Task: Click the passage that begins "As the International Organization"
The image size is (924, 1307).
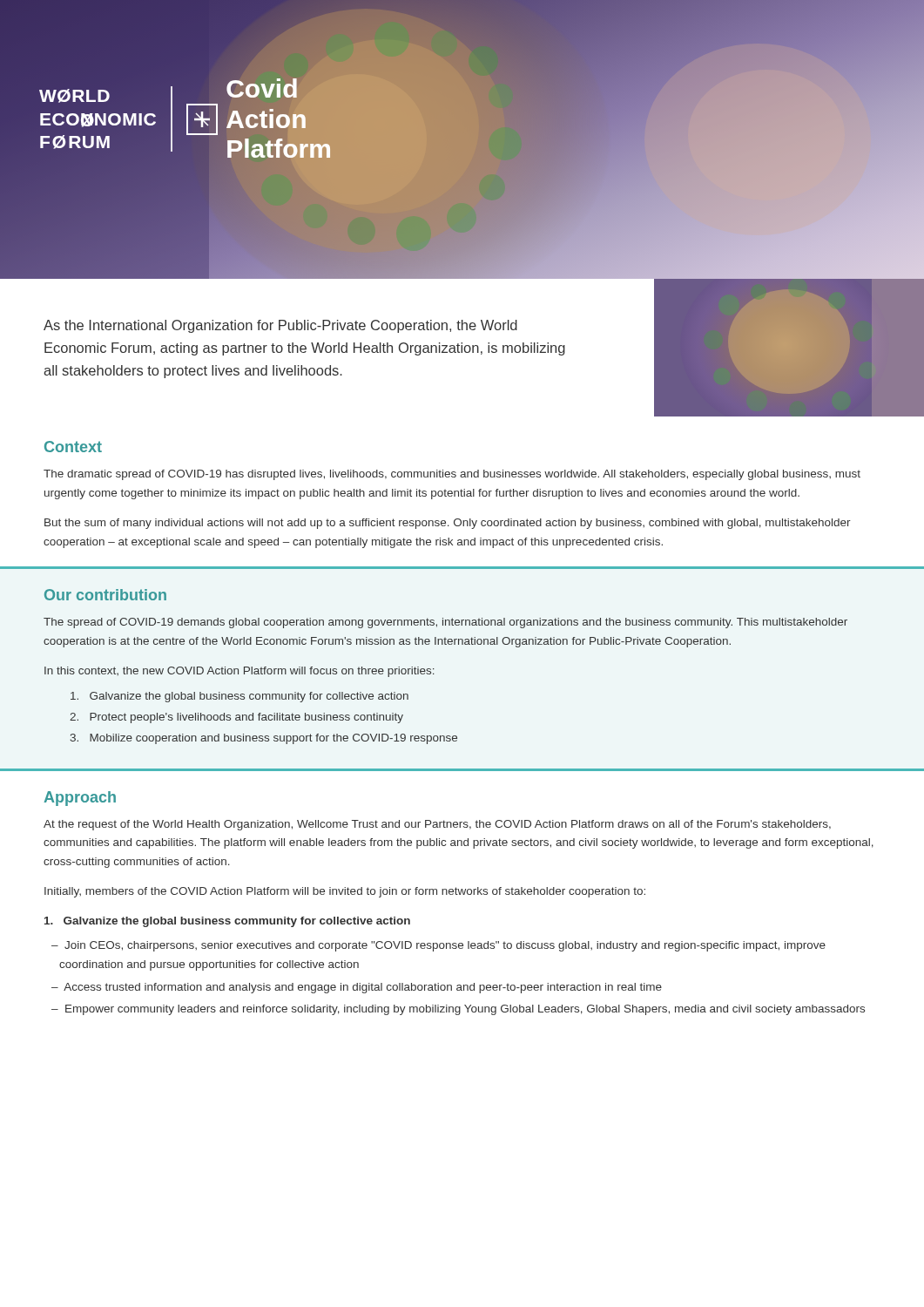Action: pos(309,348)
